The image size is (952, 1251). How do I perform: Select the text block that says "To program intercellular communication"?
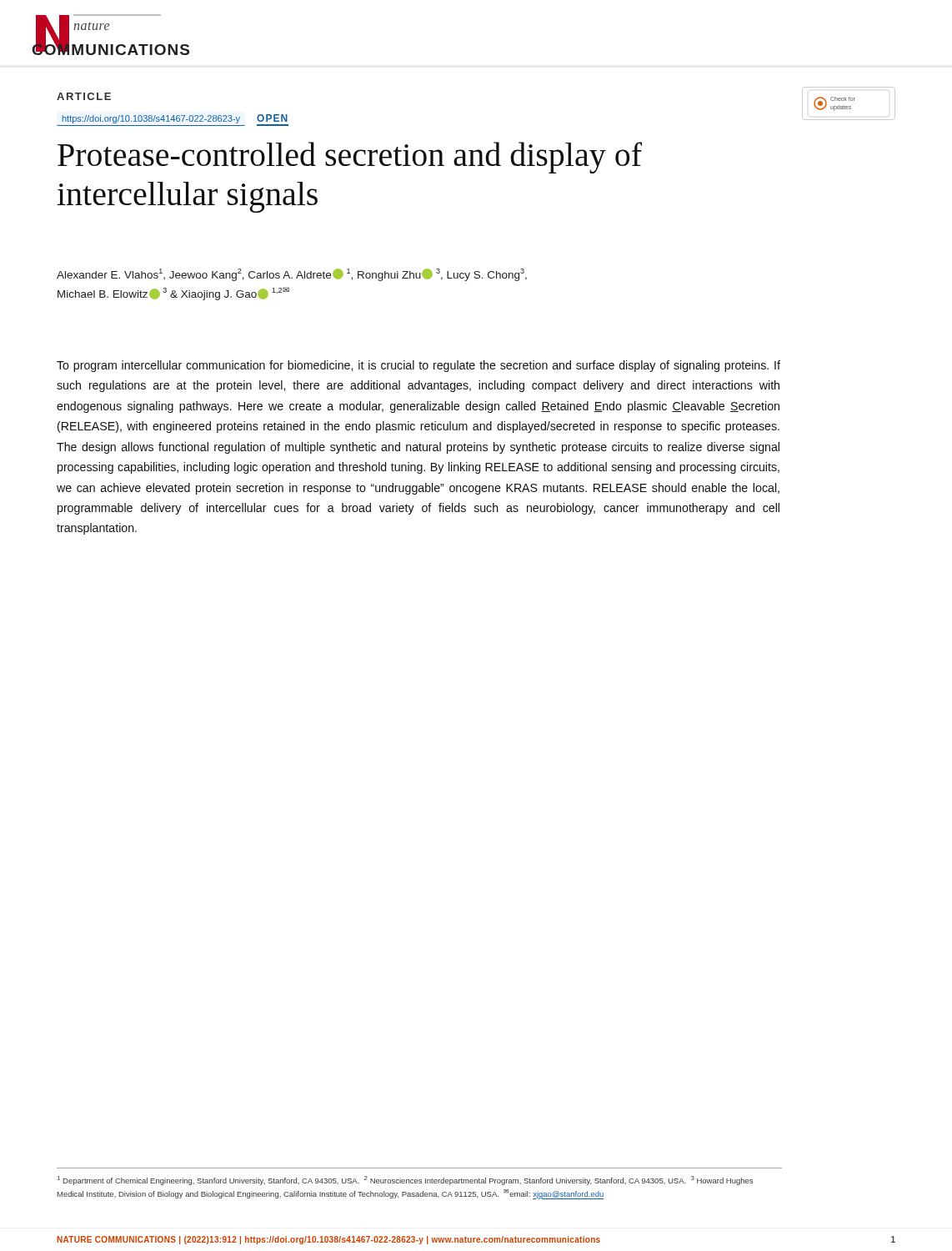418,447
